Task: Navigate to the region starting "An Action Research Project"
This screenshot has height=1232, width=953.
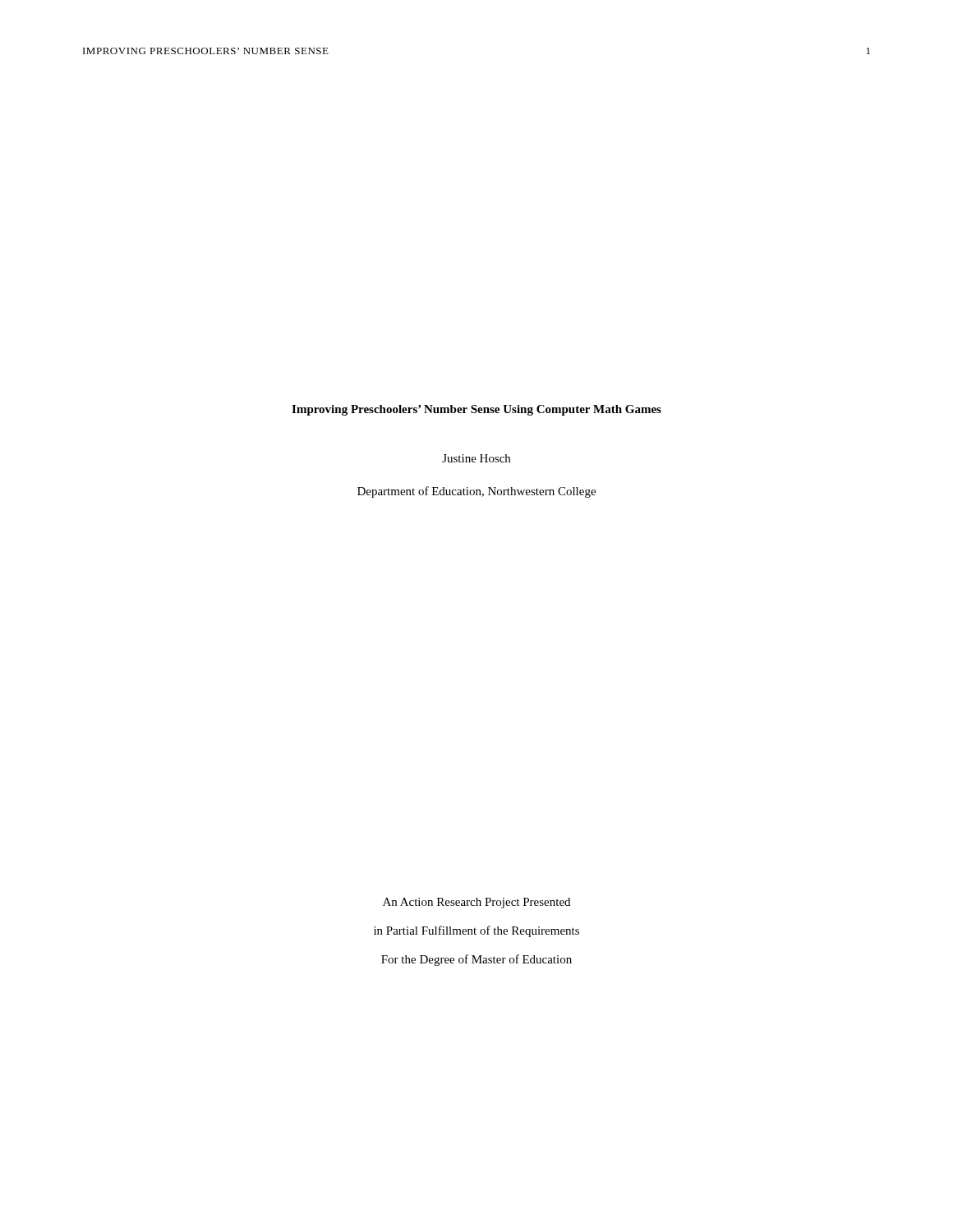Action: pyautogui.click(x=476, y=931)
